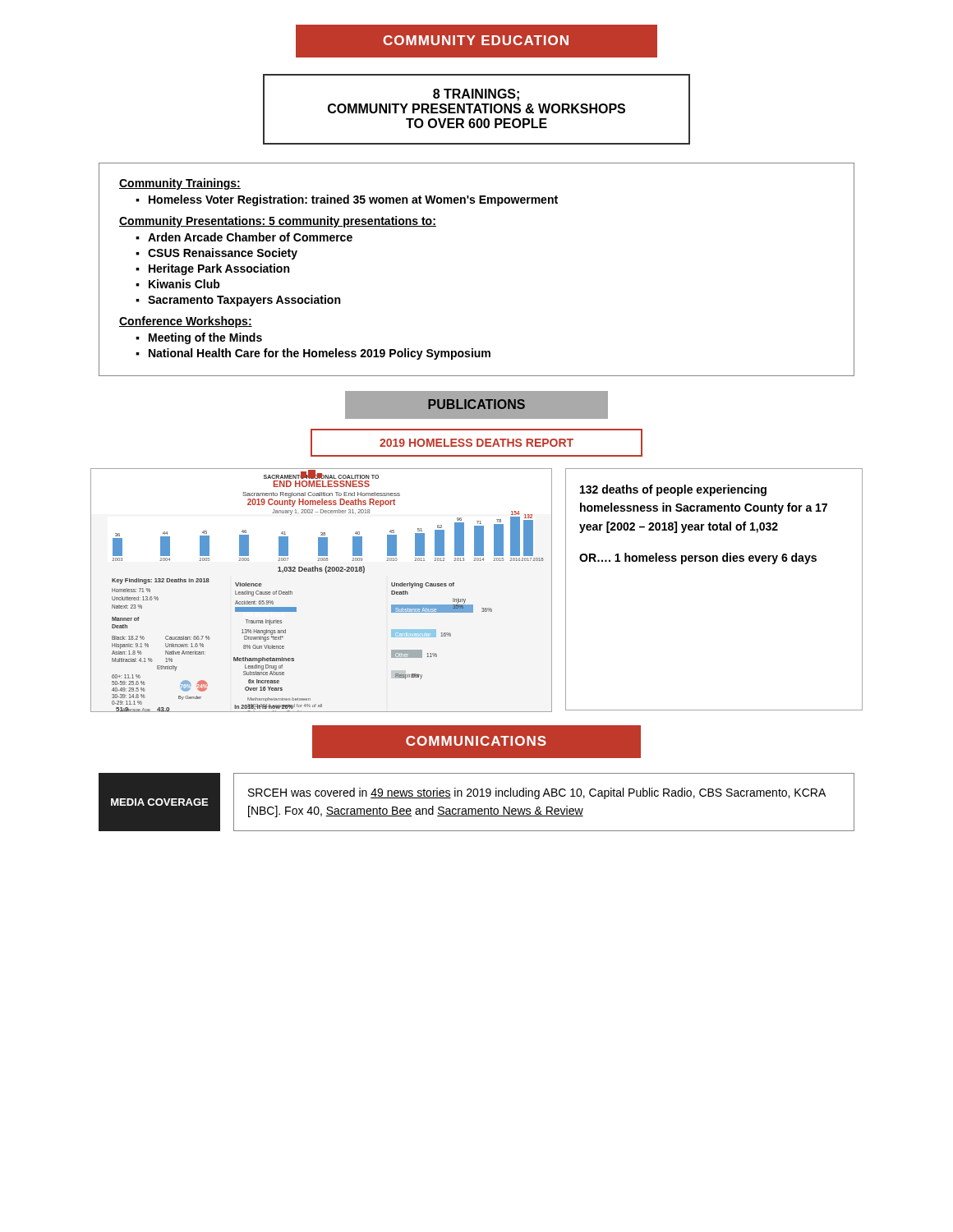Click where it says "Community Trainings:"
Screen dimensions: 1232x953
180,183
